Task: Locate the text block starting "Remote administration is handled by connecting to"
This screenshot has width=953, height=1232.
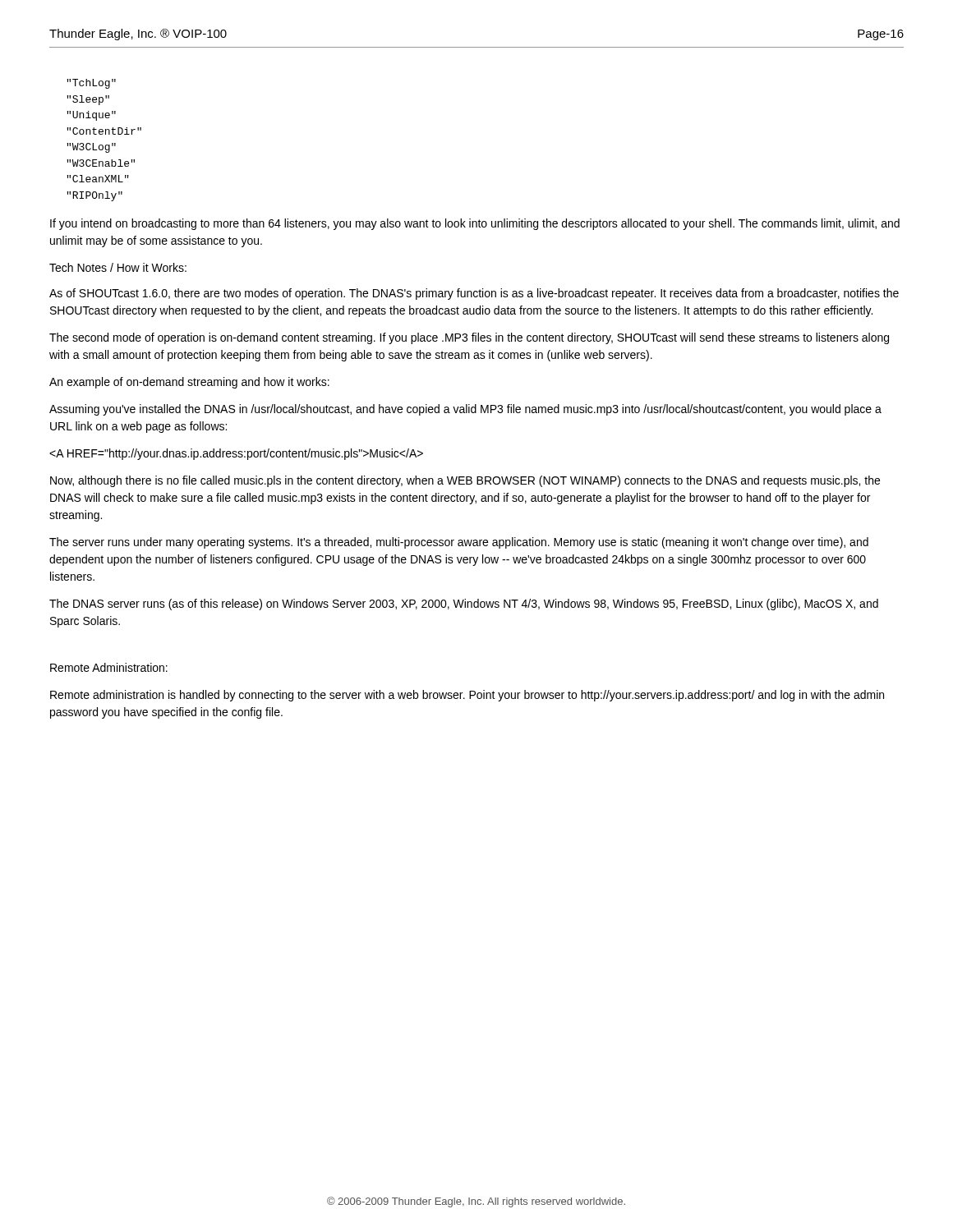Action: coord(467,703)
